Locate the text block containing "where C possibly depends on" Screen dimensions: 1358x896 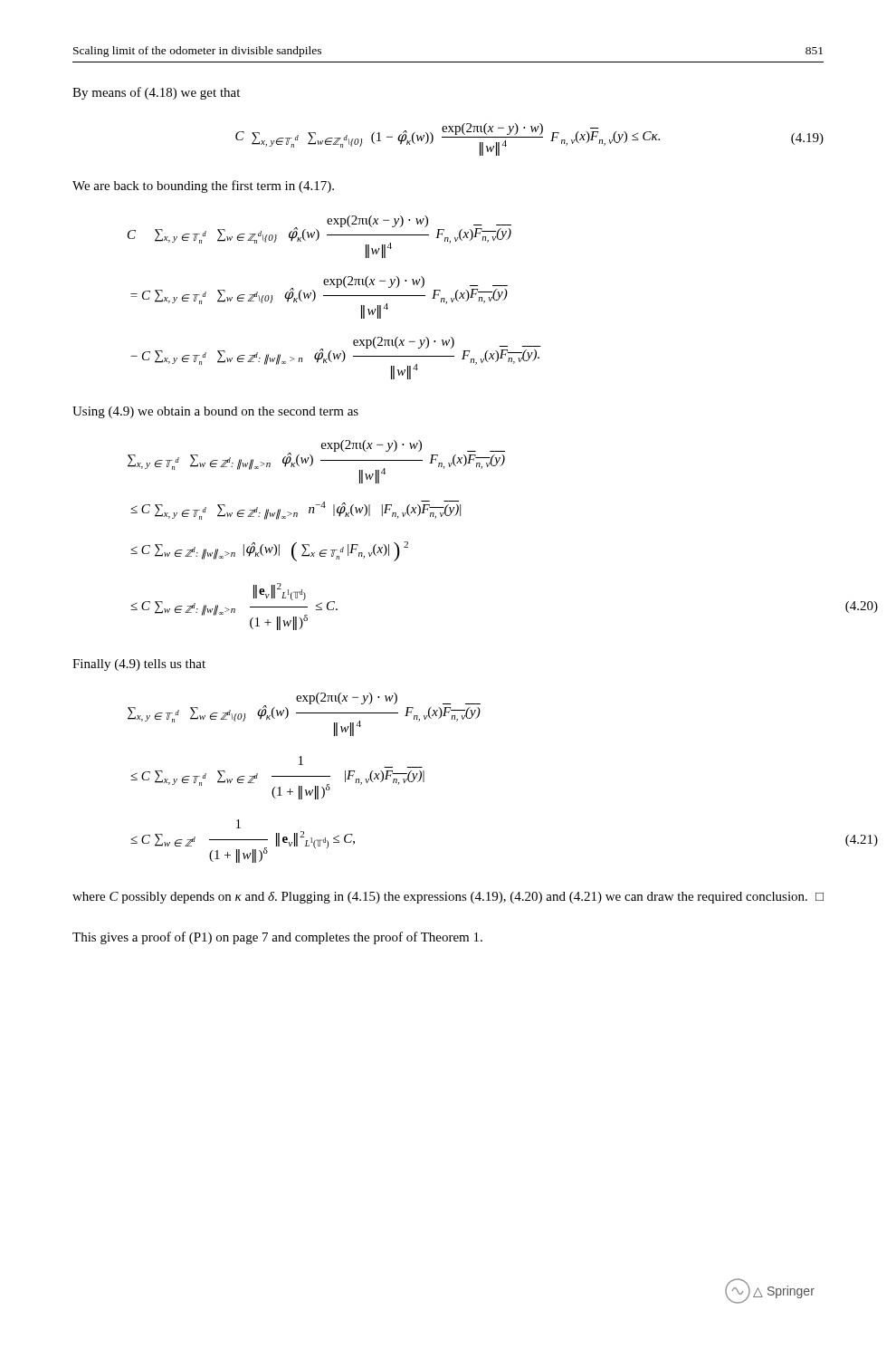click(x=448, y=897)
